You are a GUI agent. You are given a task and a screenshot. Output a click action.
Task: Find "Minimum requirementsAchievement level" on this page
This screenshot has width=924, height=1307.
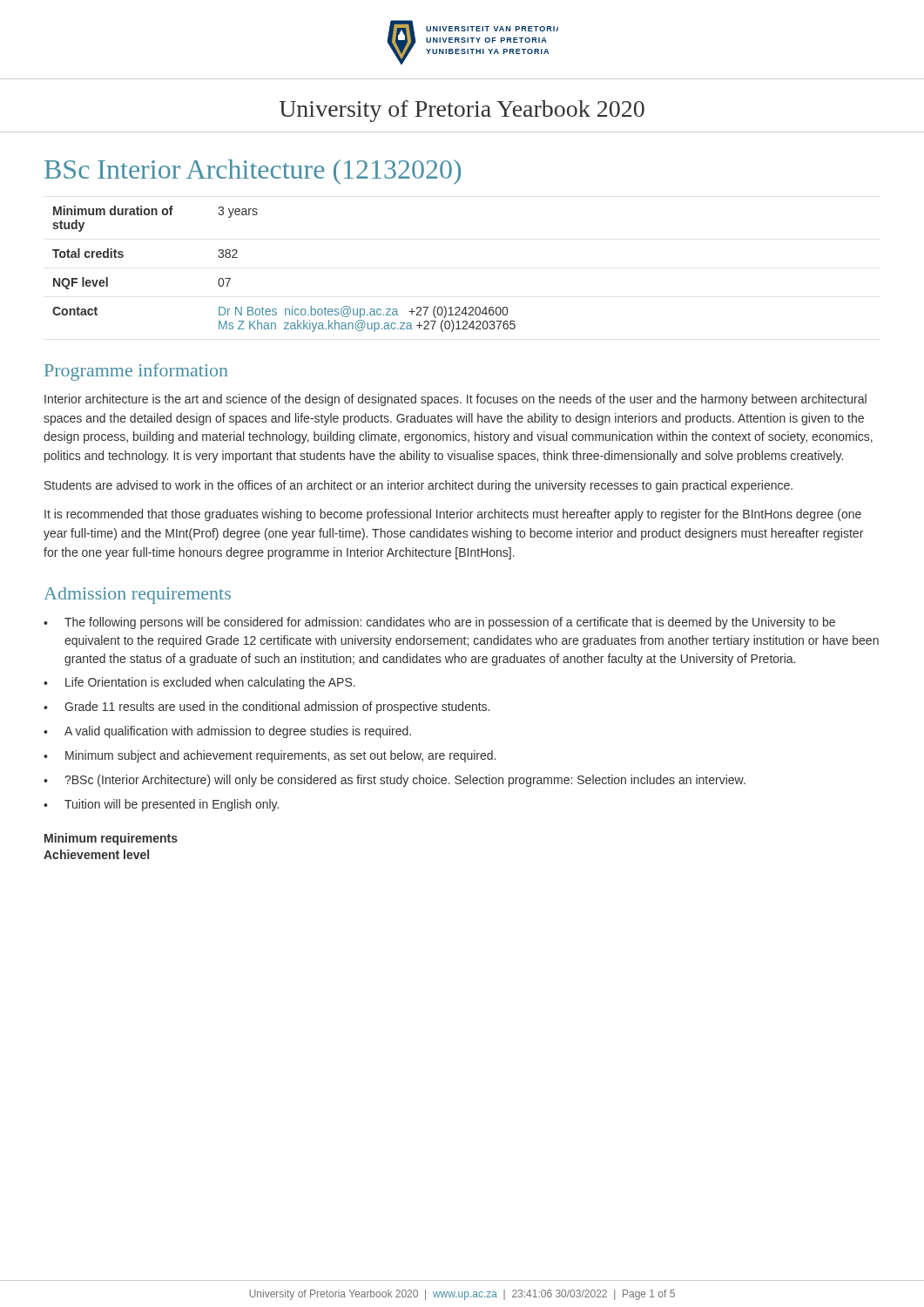click(x=111, y=839)
